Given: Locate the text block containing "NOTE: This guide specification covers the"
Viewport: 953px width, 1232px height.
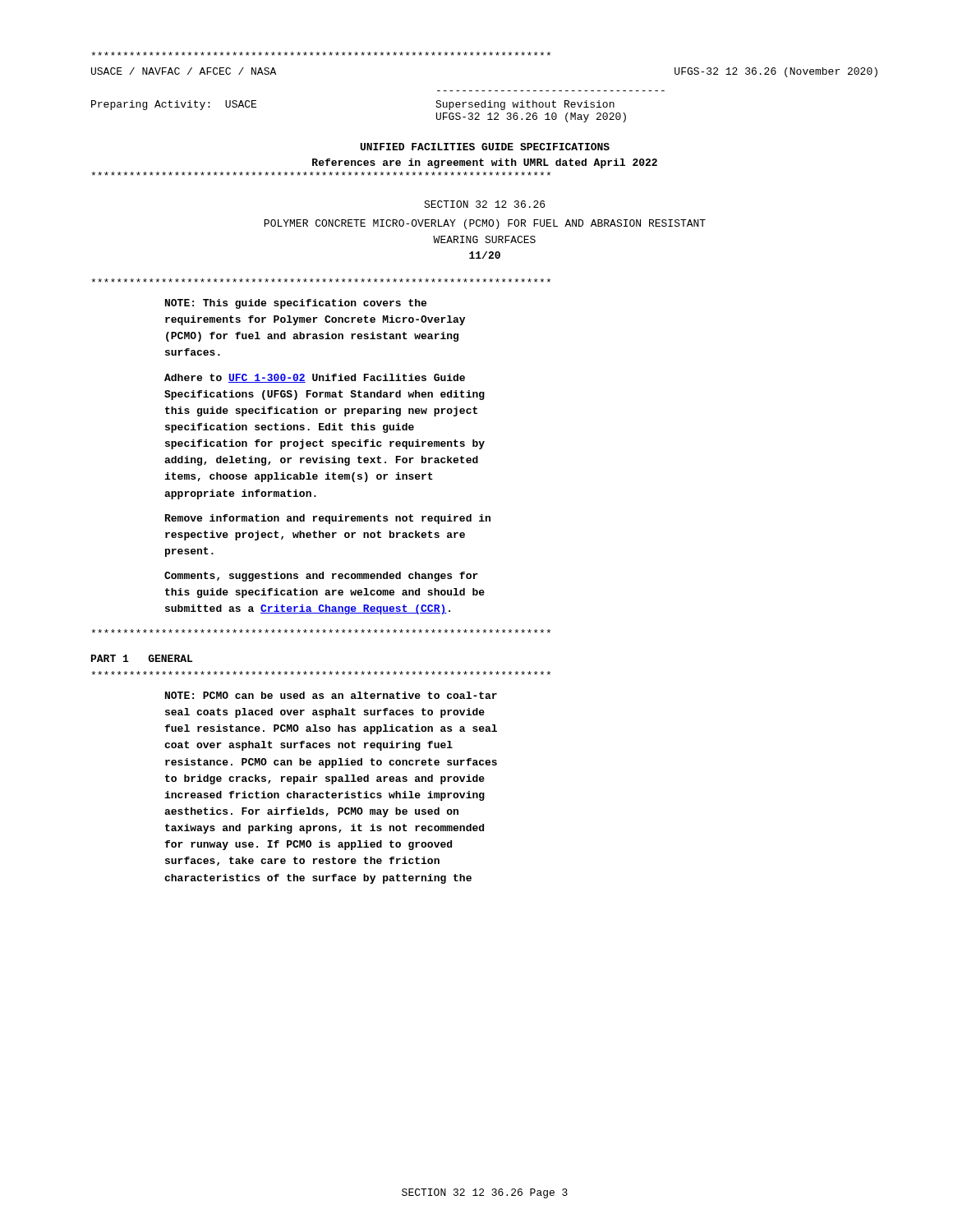Looking at the screenshot, I should 296,304.
